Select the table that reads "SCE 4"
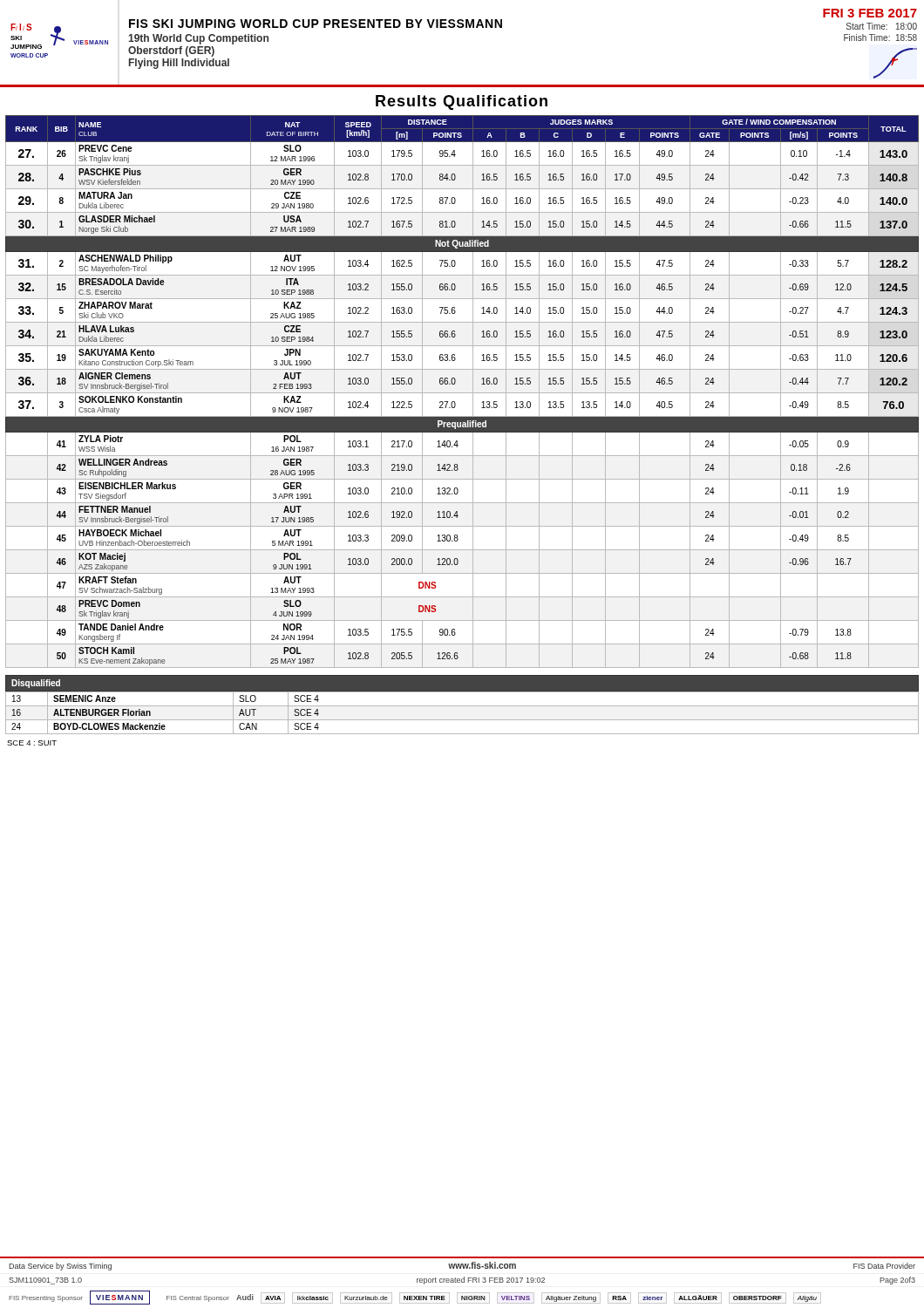Image resolution: width=924 pixels, height=1308 pixels. point(462,713)
